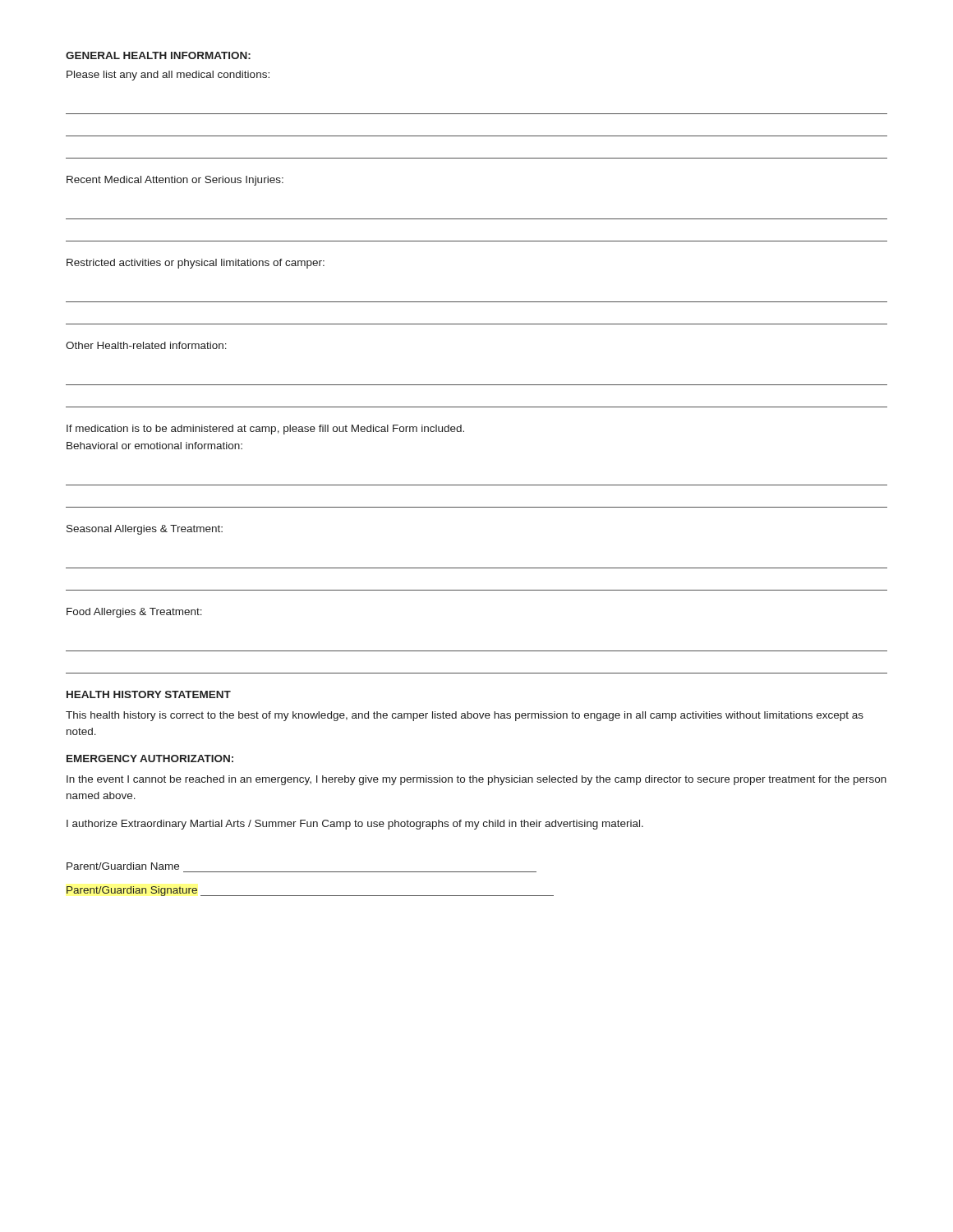The image size is (953, 1232).
Task: Point to the element starting "In the event"
Action: 476,787
